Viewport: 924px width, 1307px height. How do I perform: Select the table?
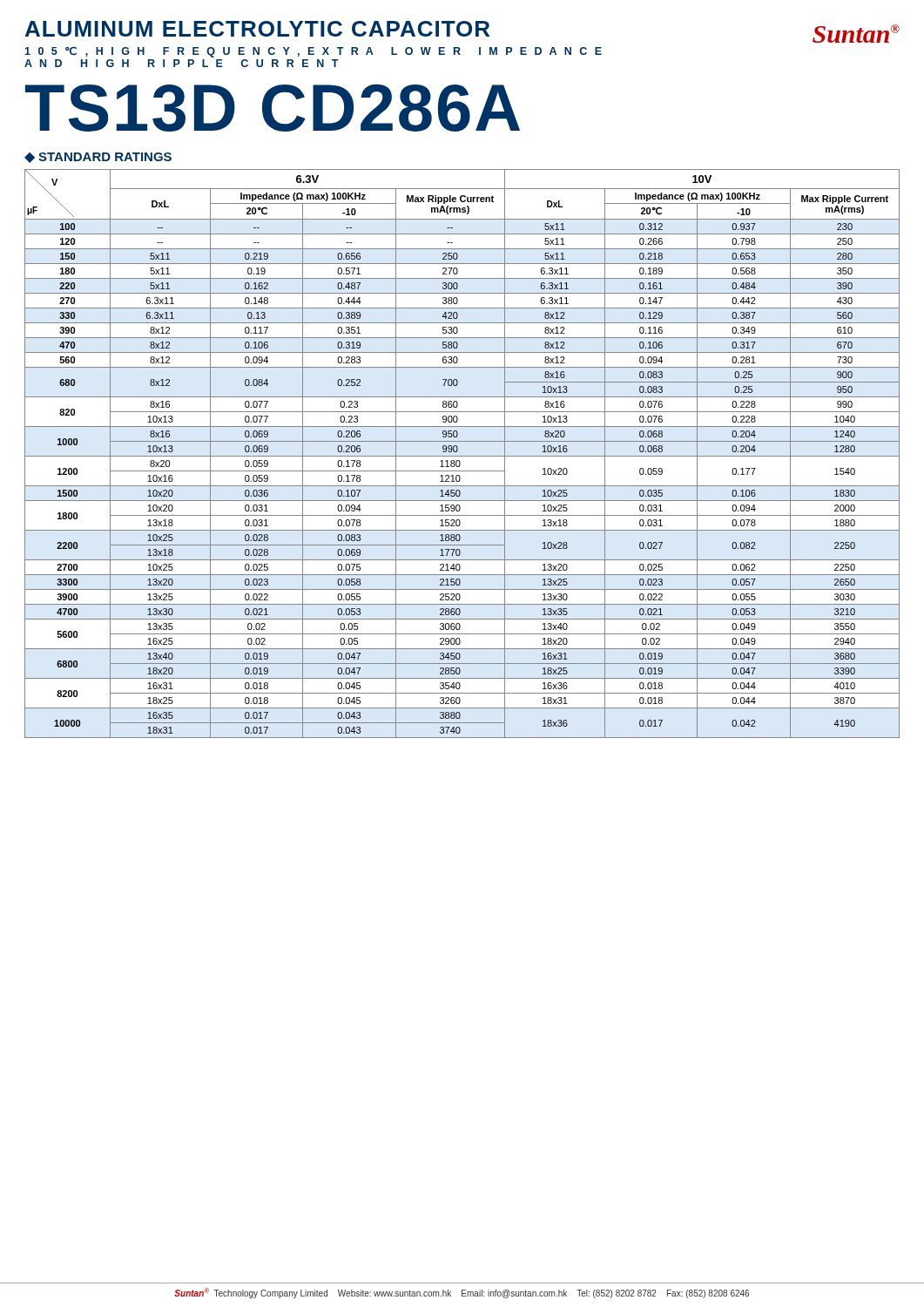[462, 454]
